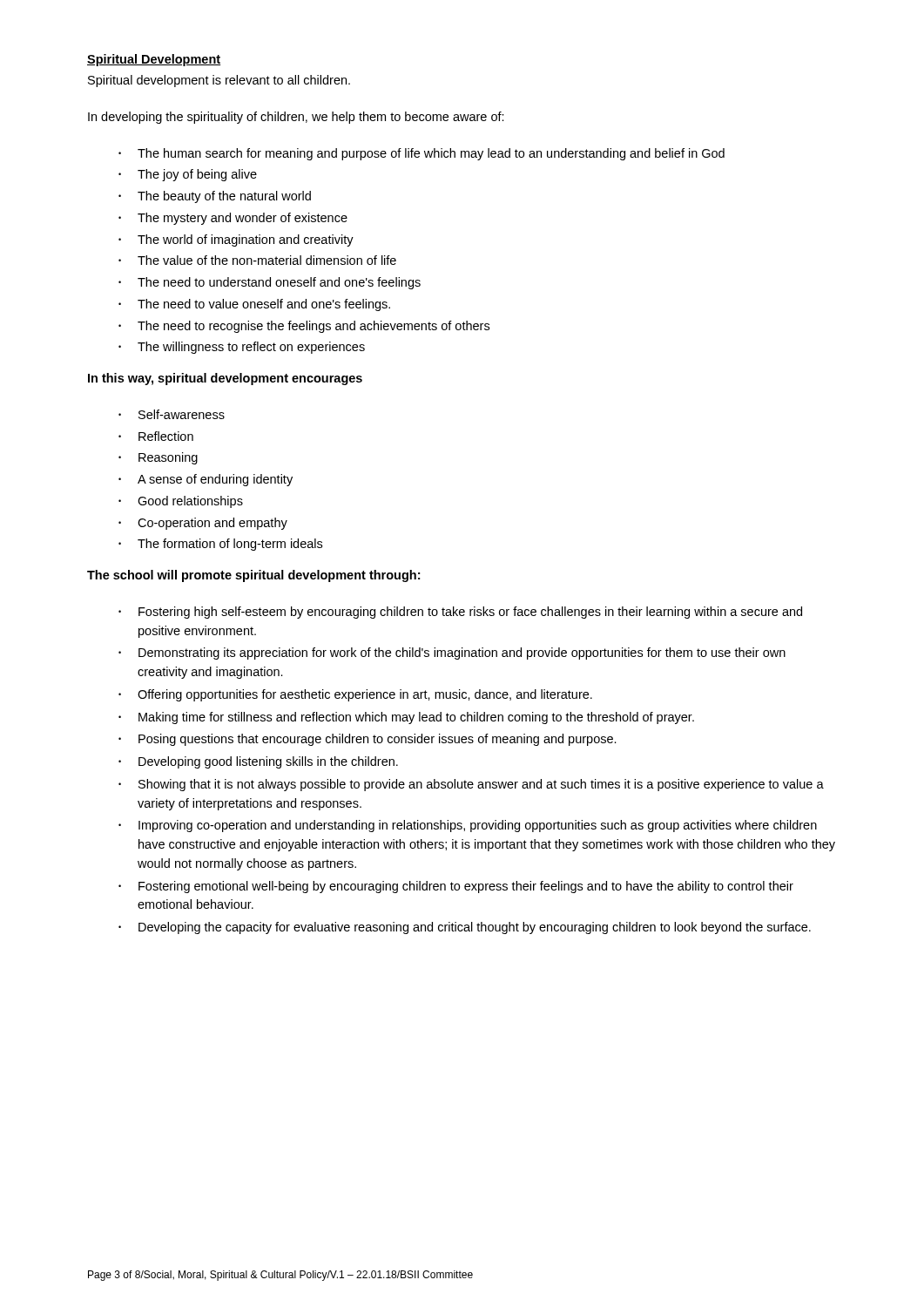Click on the passage starting "•The need to recognise the feelings and"

coord(478,326)
